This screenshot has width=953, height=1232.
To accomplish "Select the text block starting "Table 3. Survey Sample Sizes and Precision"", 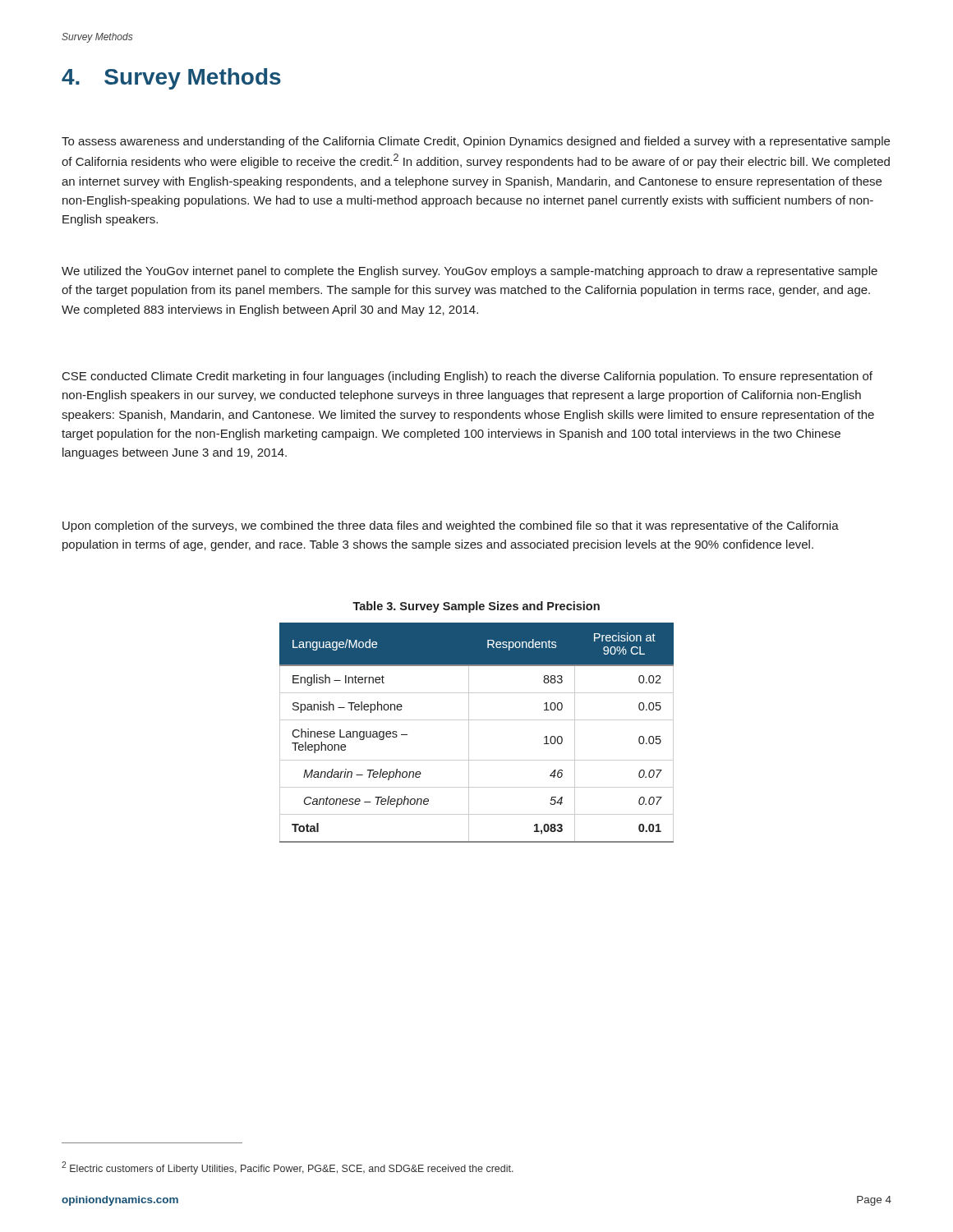I will 476,606.
